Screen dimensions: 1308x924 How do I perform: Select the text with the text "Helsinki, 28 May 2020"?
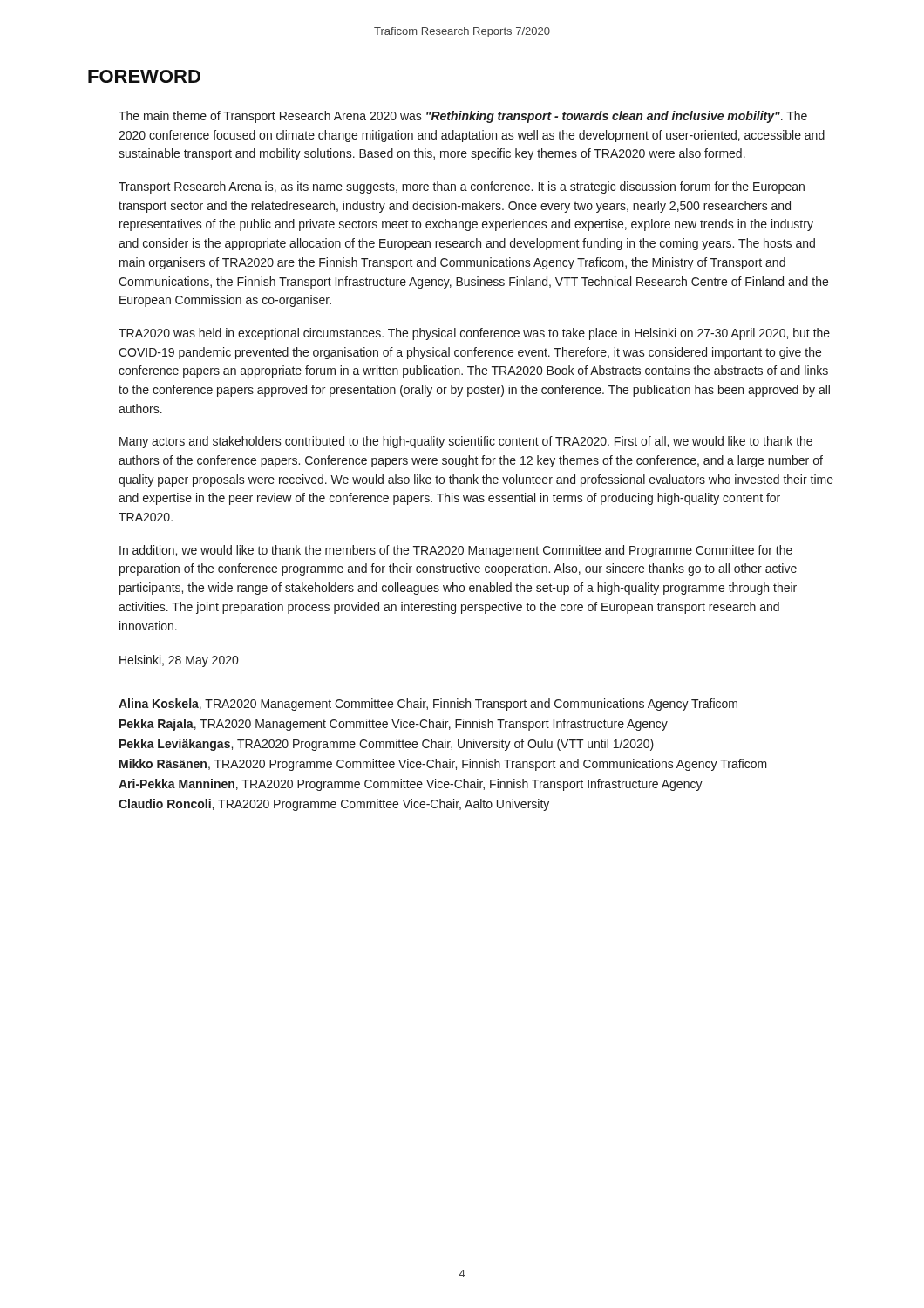[179, 661]
